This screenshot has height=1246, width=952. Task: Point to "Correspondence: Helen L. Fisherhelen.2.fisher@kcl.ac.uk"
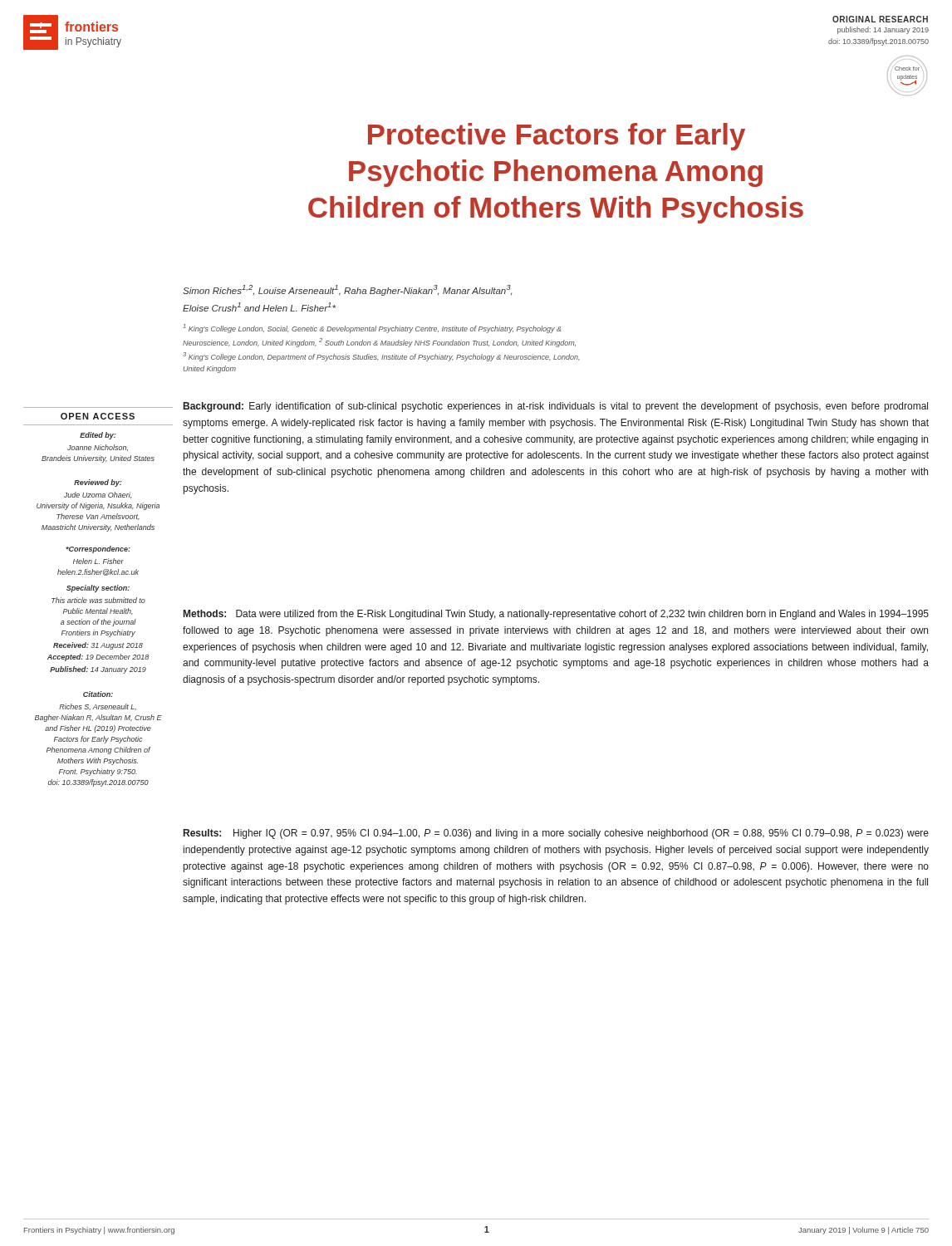[x=98, y=560]
